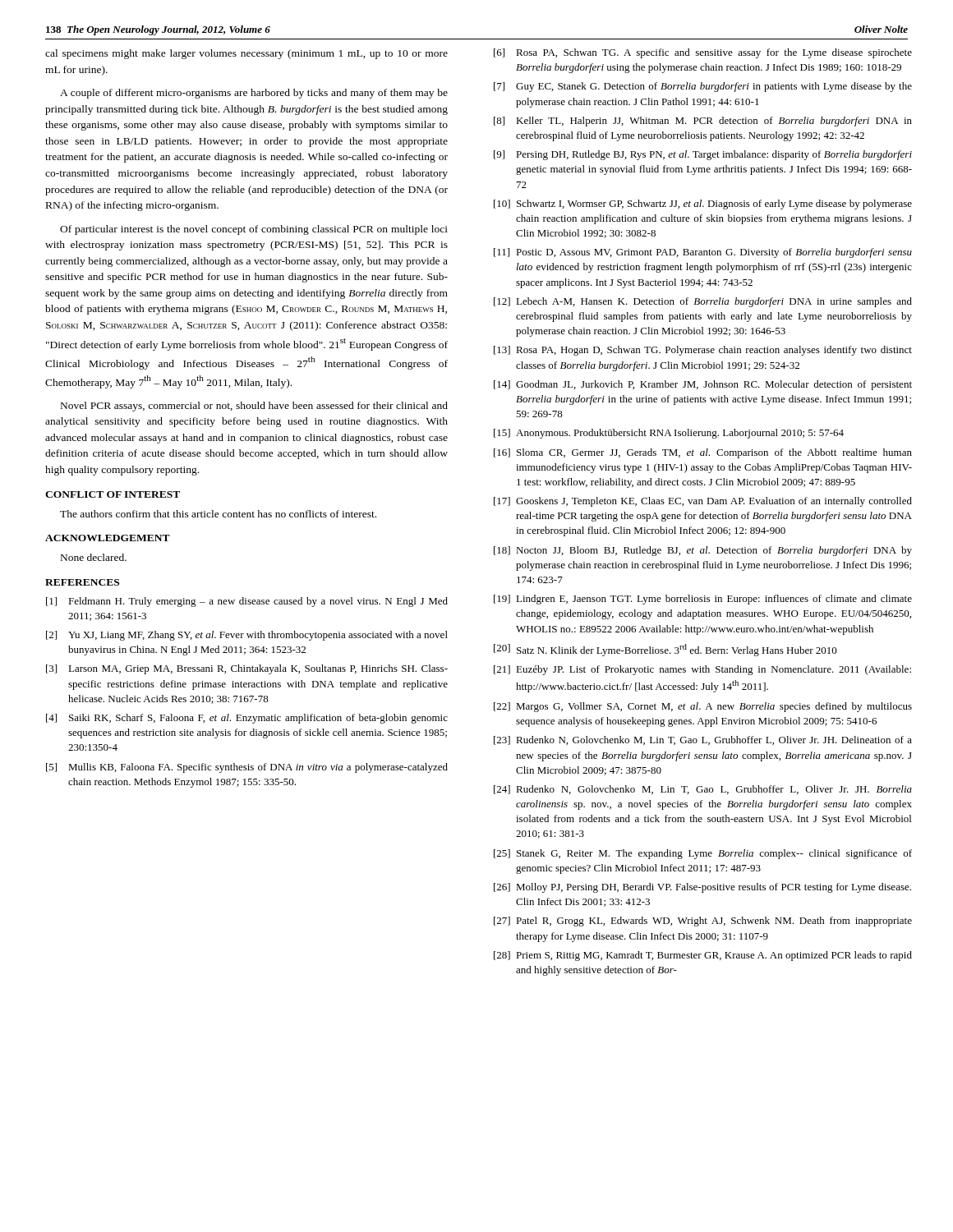Point to the passage starting "[10] Schwartz I, Wormser GP, Schwartz"
Image resolution: width=953 pixels, height=1232 pixels.
coord(702,218)
